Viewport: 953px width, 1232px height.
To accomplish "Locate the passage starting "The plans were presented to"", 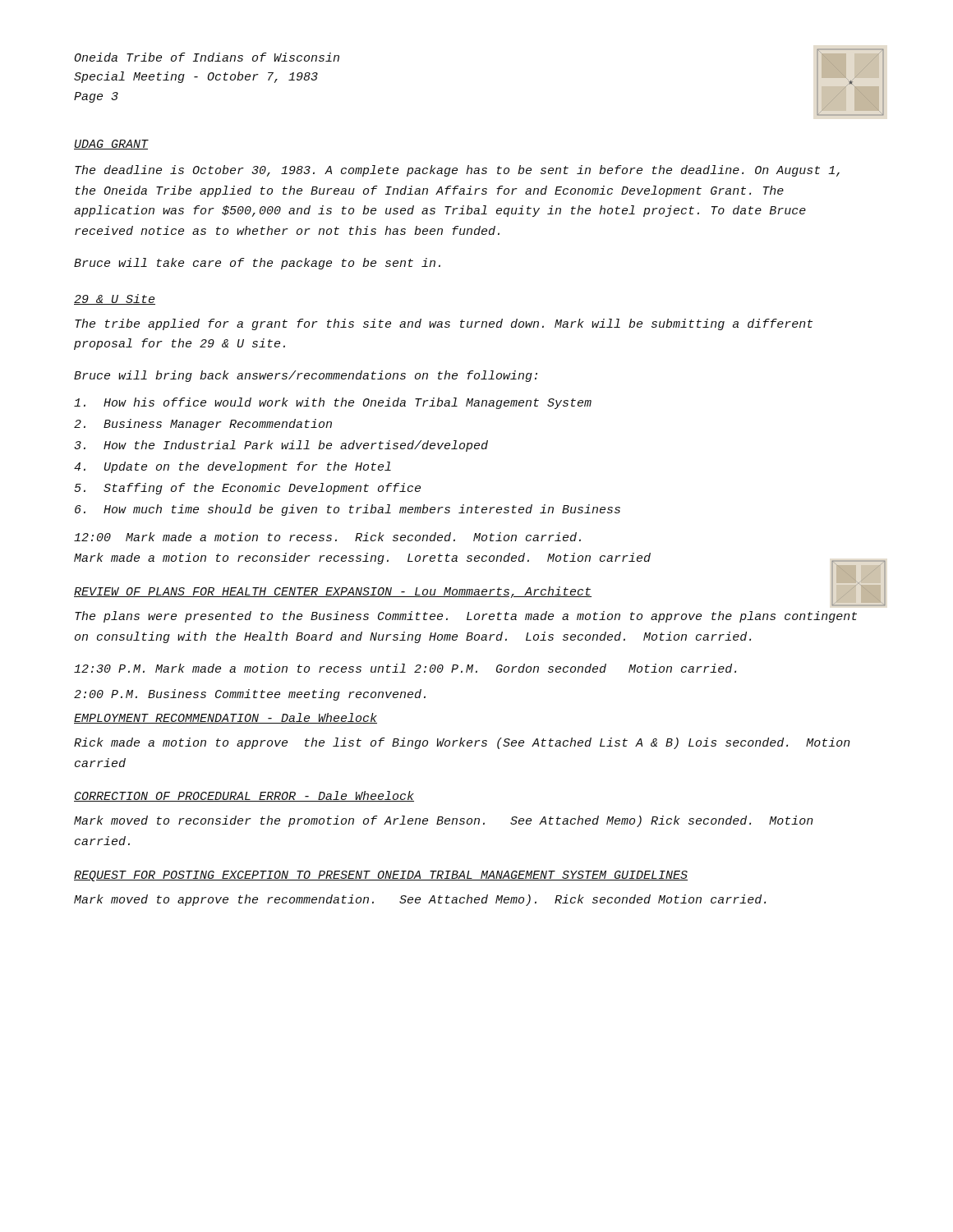I will click(466, 628).
